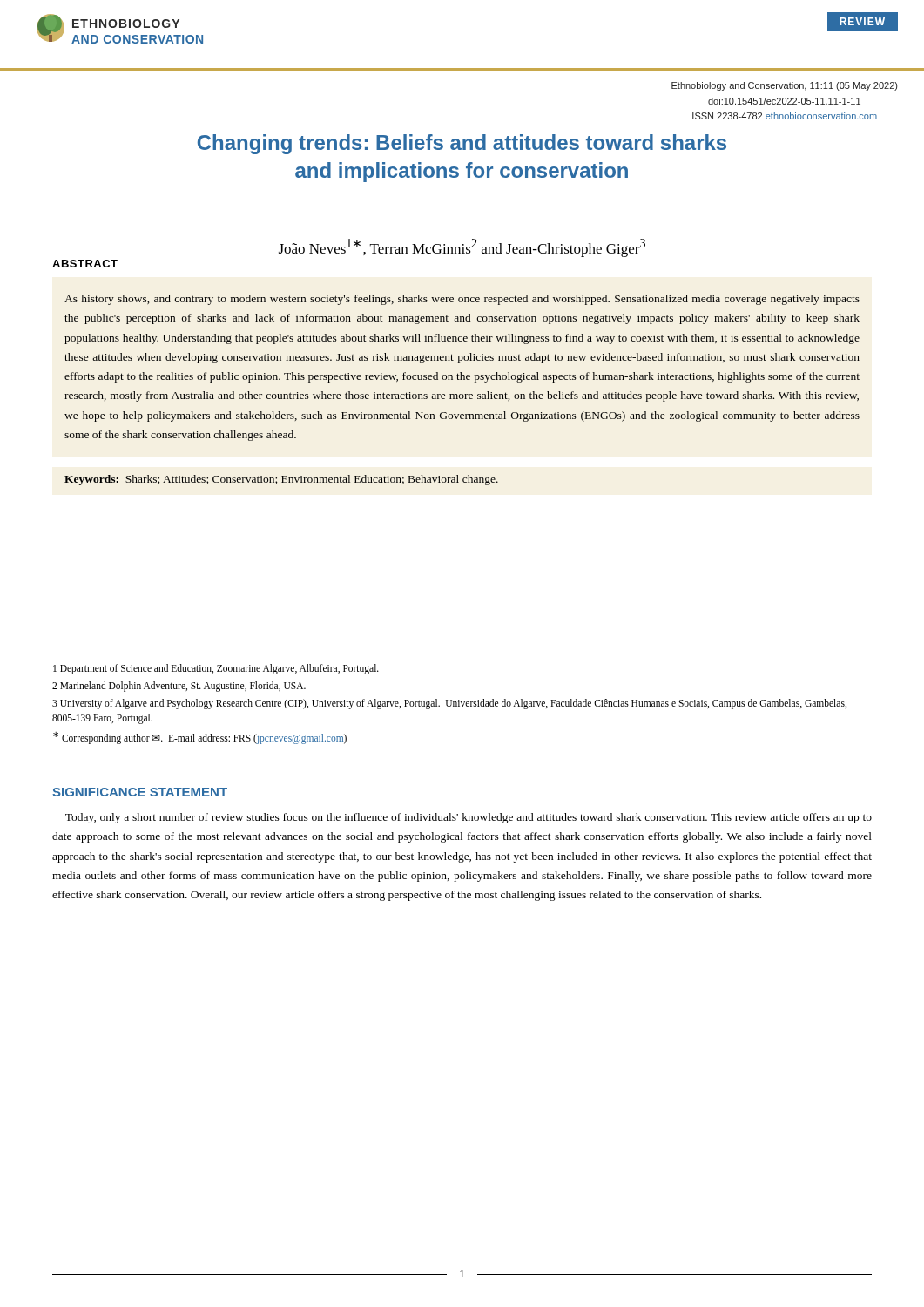Select the footnote with the text "1 Department of Science and"
Screen dimensions: 1307x924
(x=216, y=668)
